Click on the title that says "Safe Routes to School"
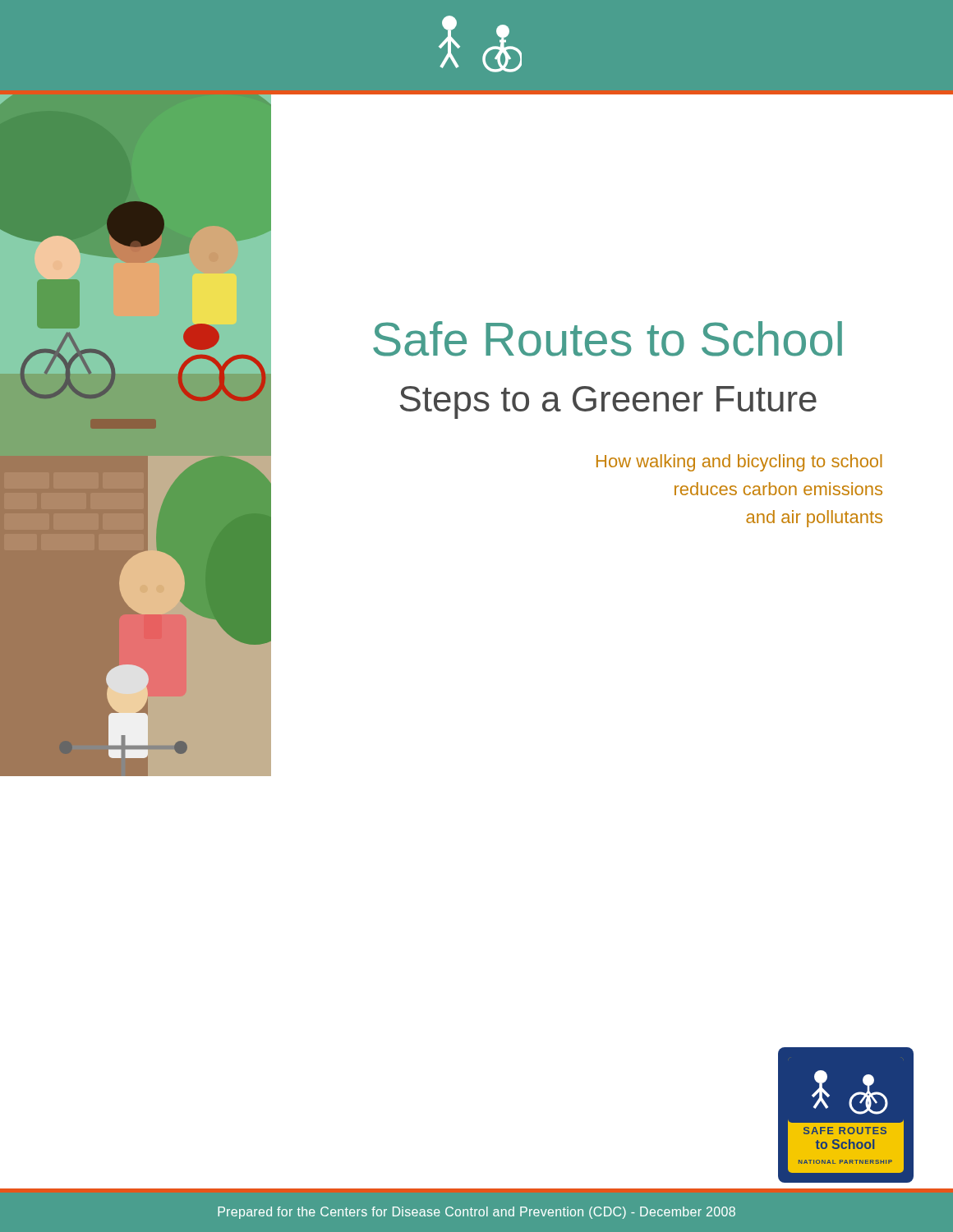The image size is (953, 1232). pyautogui.click(x=608, y=339)
